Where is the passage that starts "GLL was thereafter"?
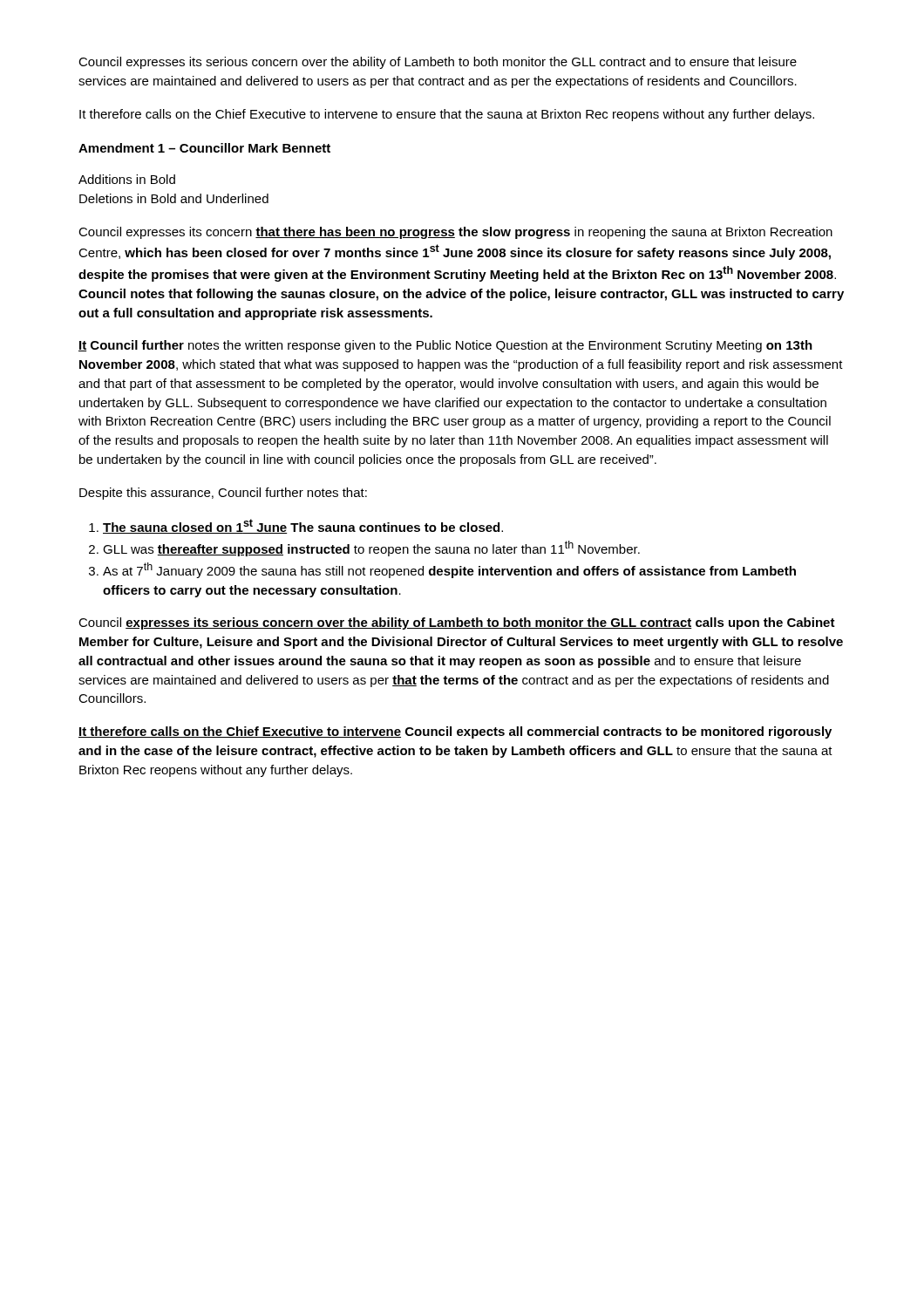924x1308 pixels. coord(372,548)
